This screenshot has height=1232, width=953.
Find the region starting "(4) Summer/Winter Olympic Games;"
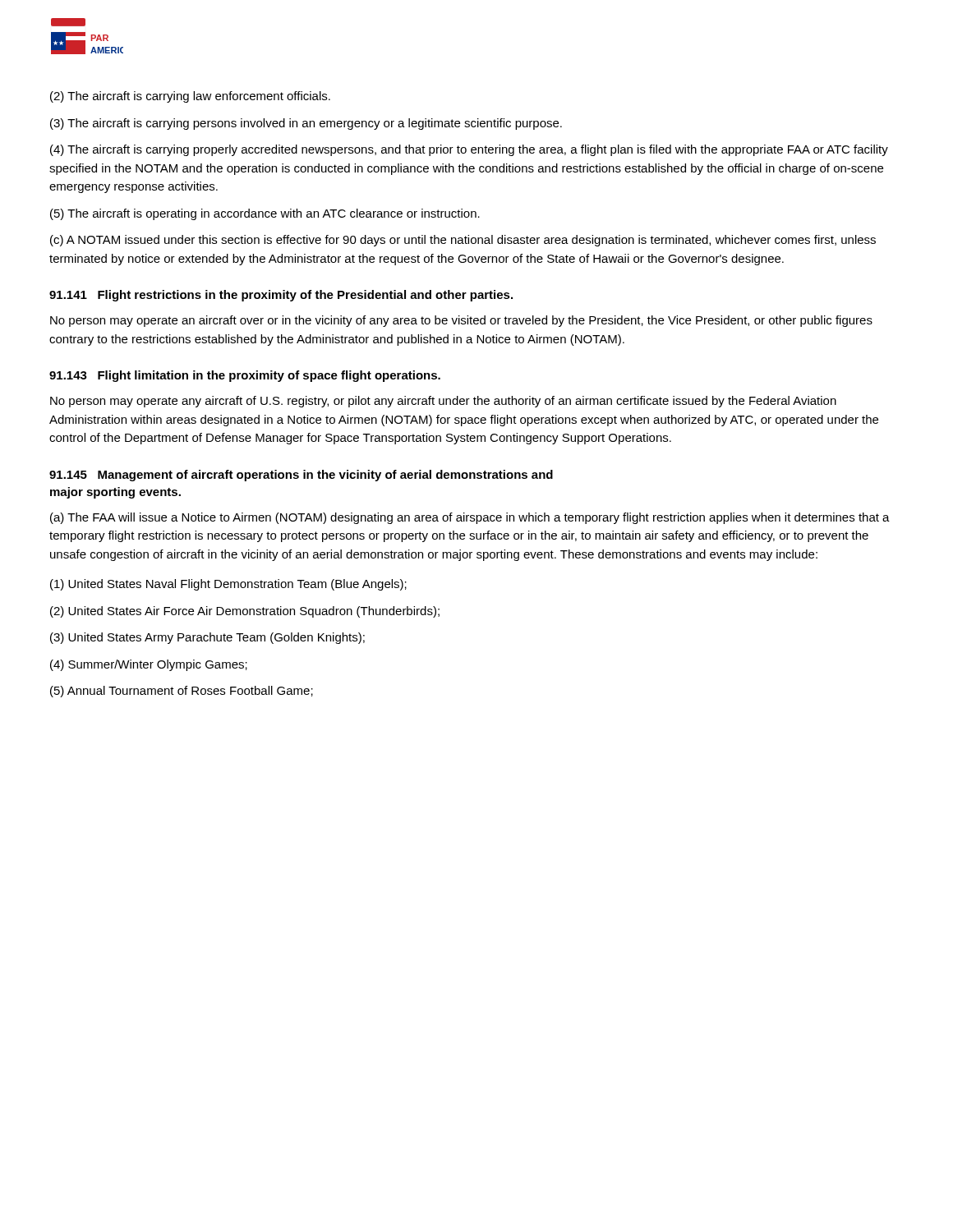click(x=149, y=664)
